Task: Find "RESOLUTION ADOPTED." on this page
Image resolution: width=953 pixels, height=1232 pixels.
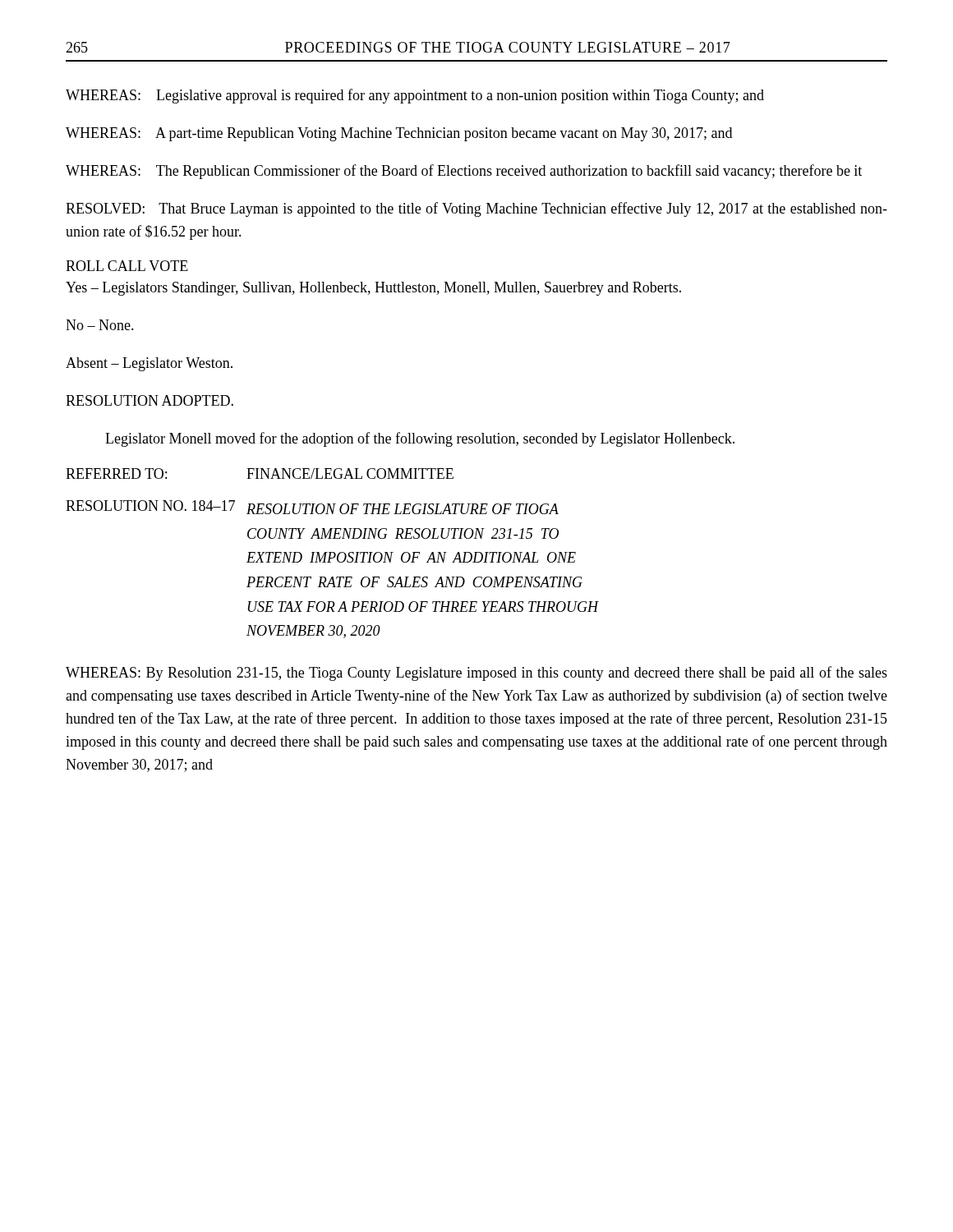Action: 150,401
